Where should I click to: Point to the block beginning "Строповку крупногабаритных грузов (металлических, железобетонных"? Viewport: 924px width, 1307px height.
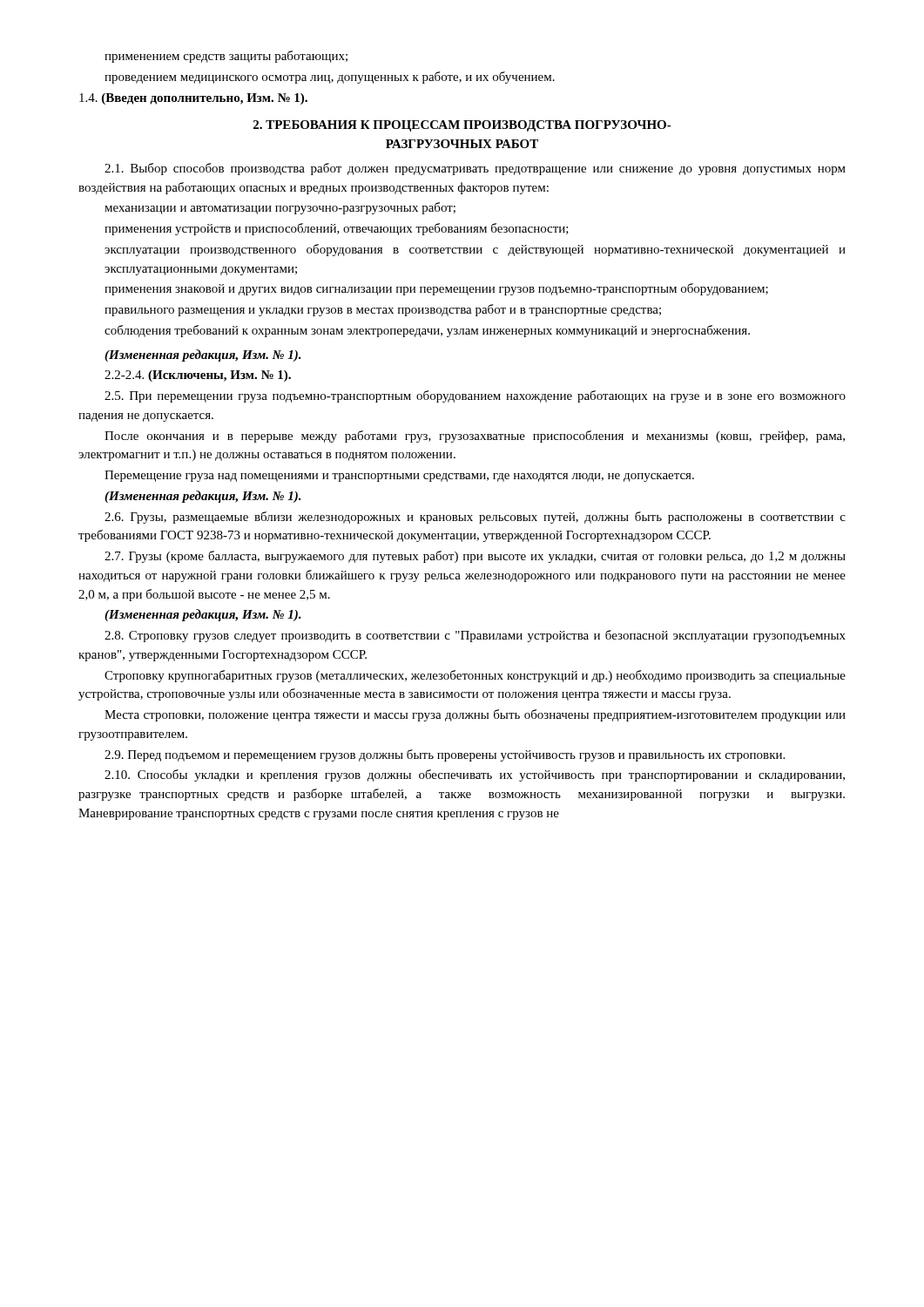point(462,684)
